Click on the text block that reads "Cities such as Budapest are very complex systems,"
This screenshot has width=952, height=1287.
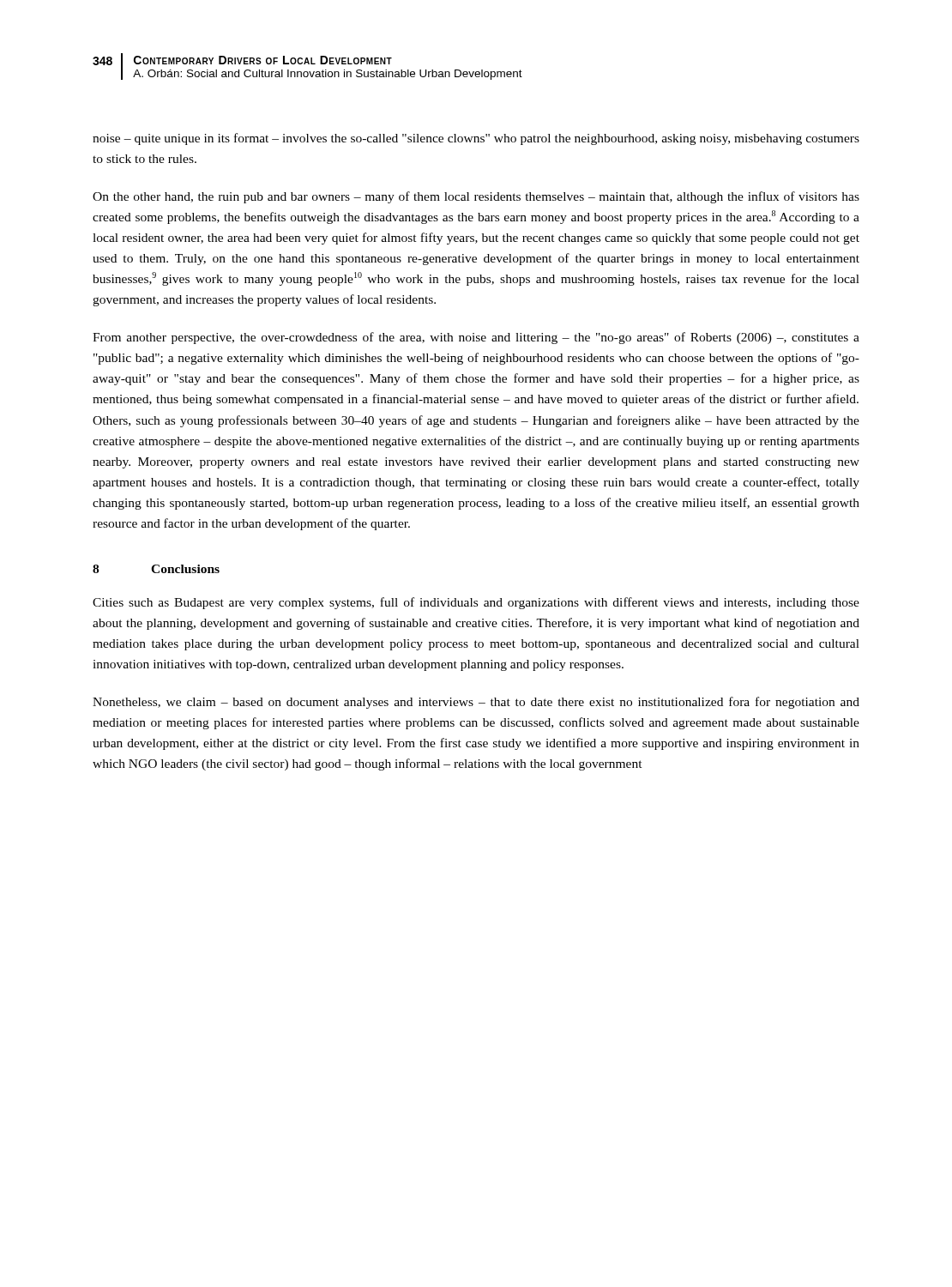click(476, 632)
